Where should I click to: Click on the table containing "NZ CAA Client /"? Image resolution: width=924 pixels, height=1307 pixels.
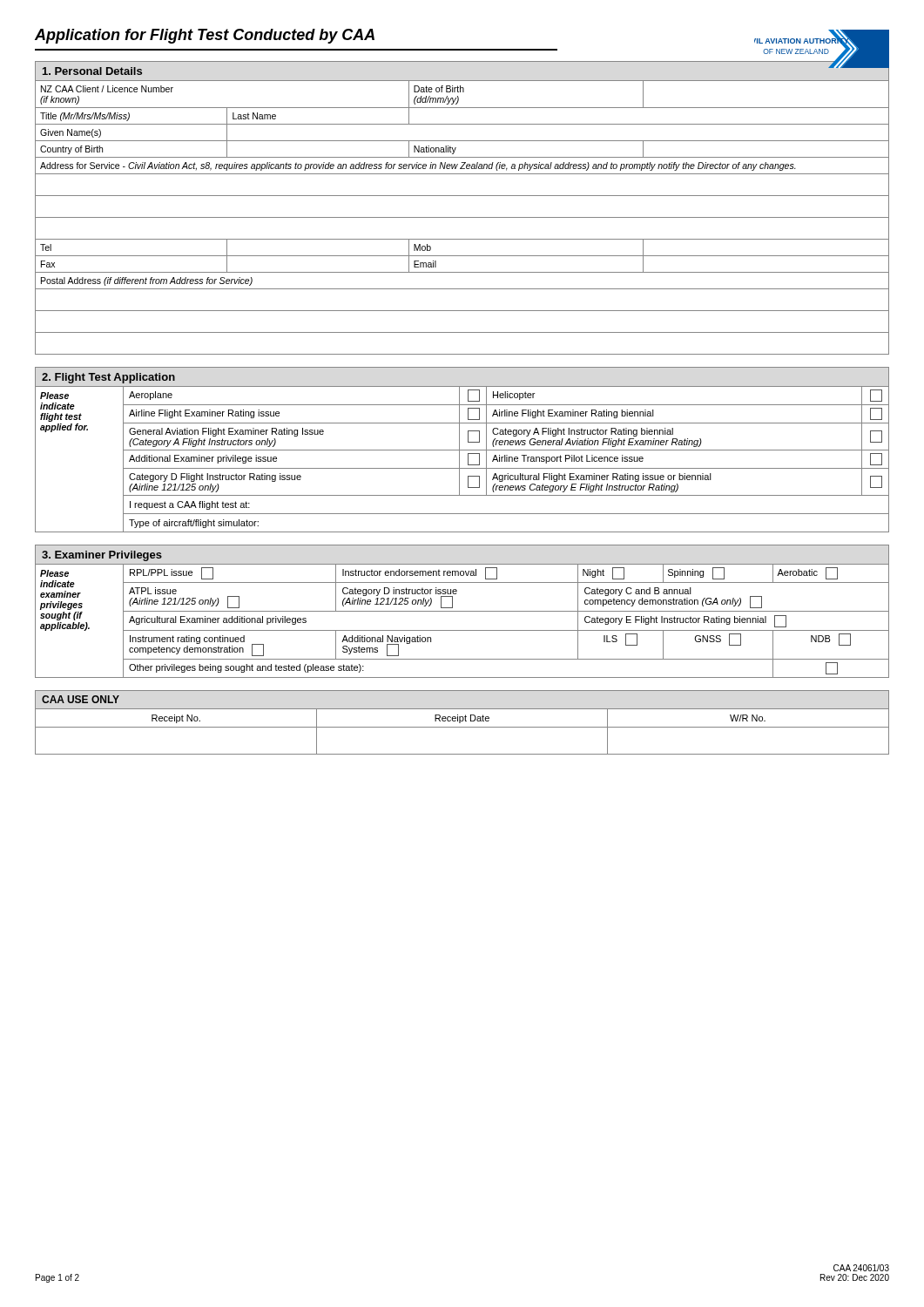(x=462, y=217)
